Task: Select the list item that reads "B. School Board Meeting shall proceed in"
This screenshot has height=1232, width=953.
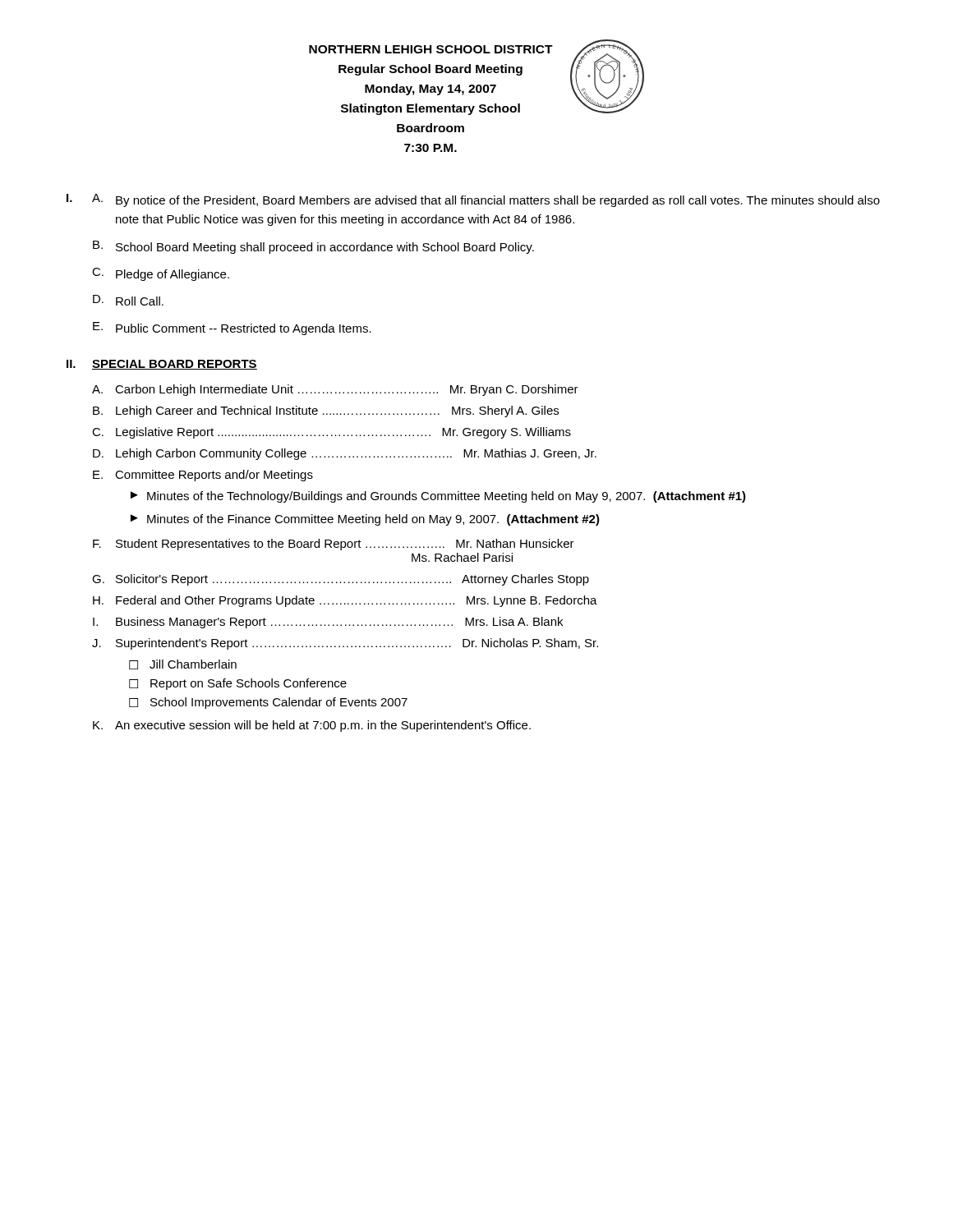Action: pos(313,247)
